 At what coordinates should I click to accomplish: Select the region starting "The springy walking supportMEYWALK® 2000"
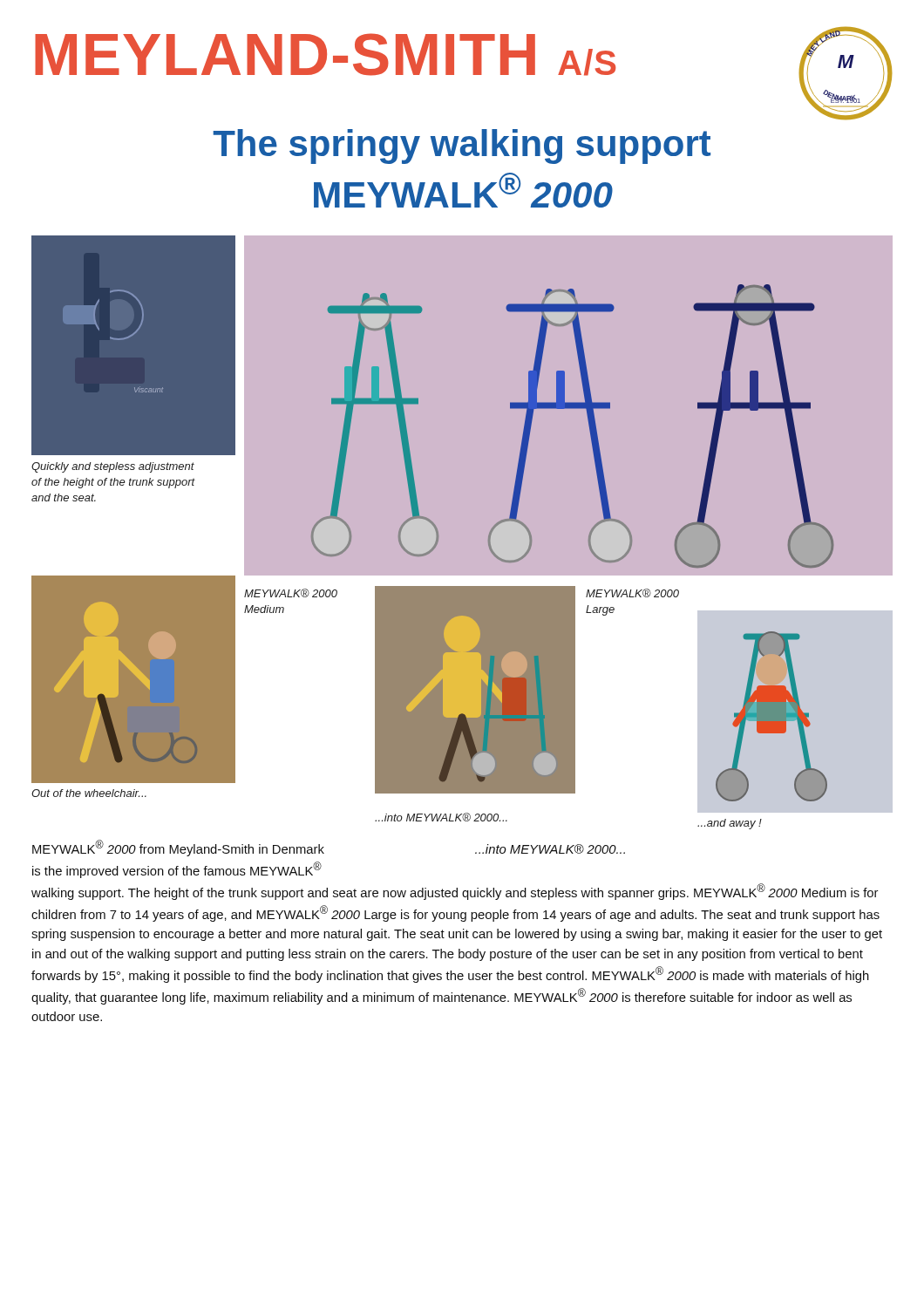tap(462, 170)
